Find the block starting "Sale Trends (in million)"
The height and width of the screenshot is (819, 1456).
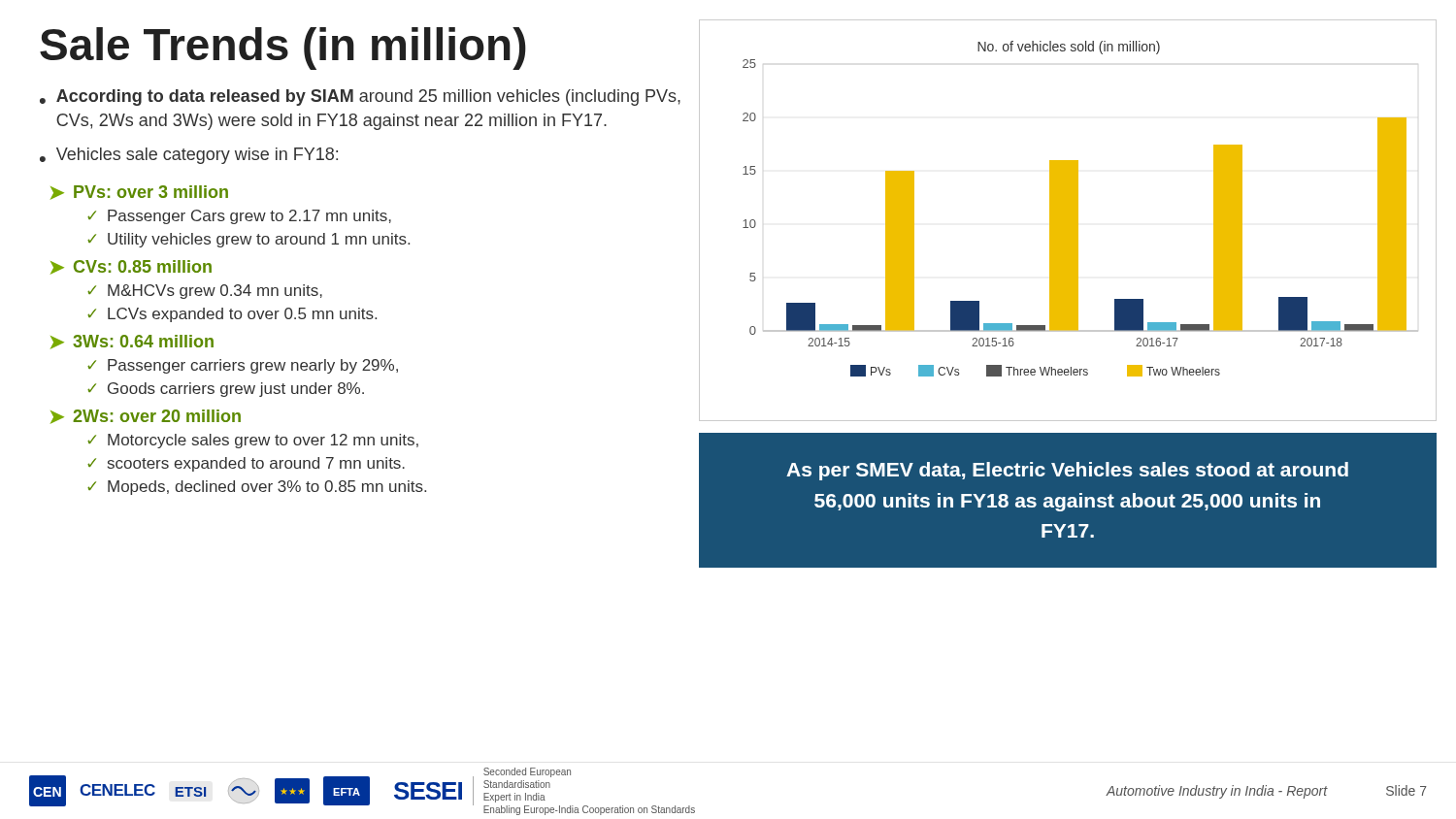283,45
